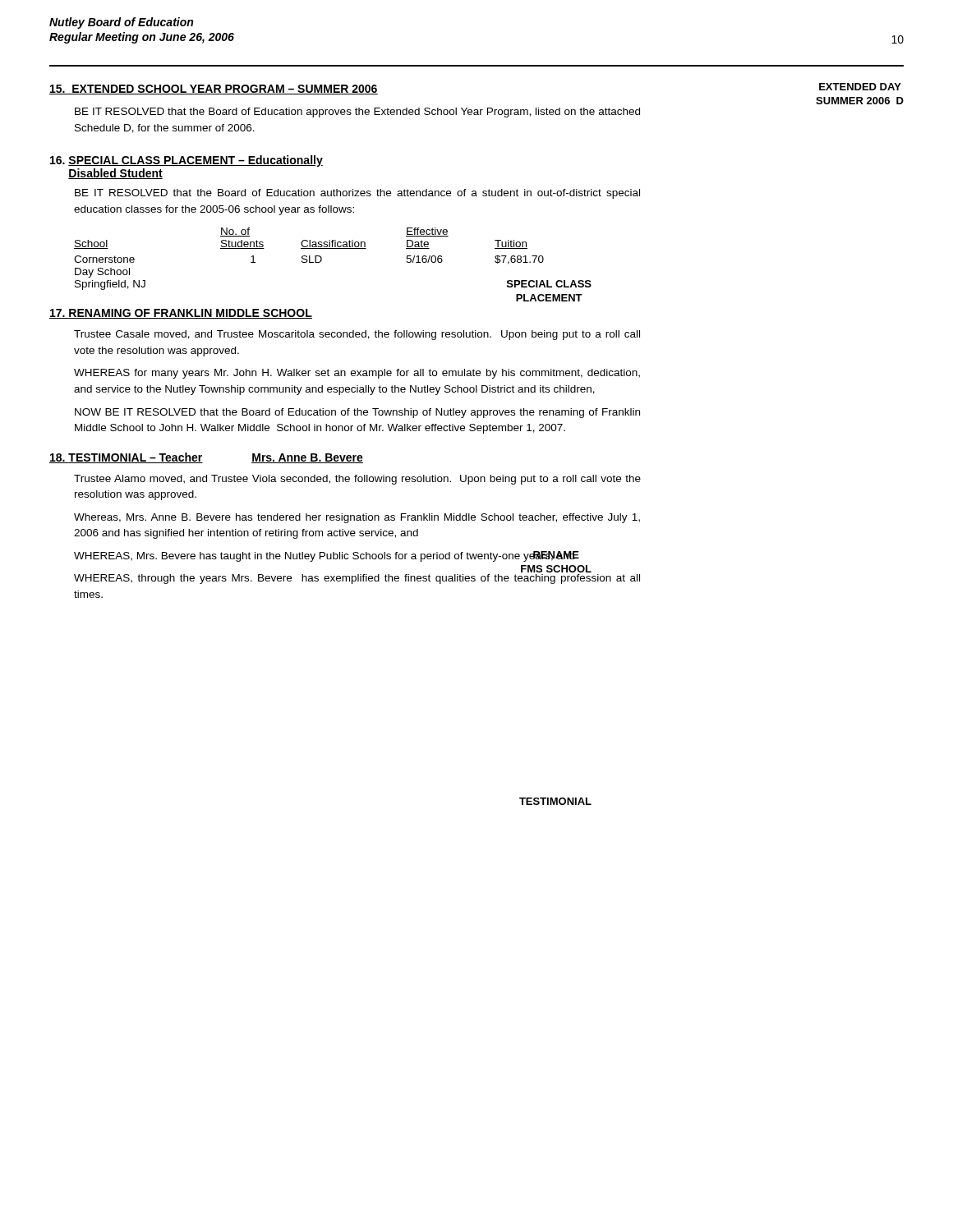Locate the section header that opens with "16. SPECIAL CLASS PLACEMENT – Educationally Disabled"
Viewport: 953px width, 1232px height.
pyautogui.click(x=186, y=167)
